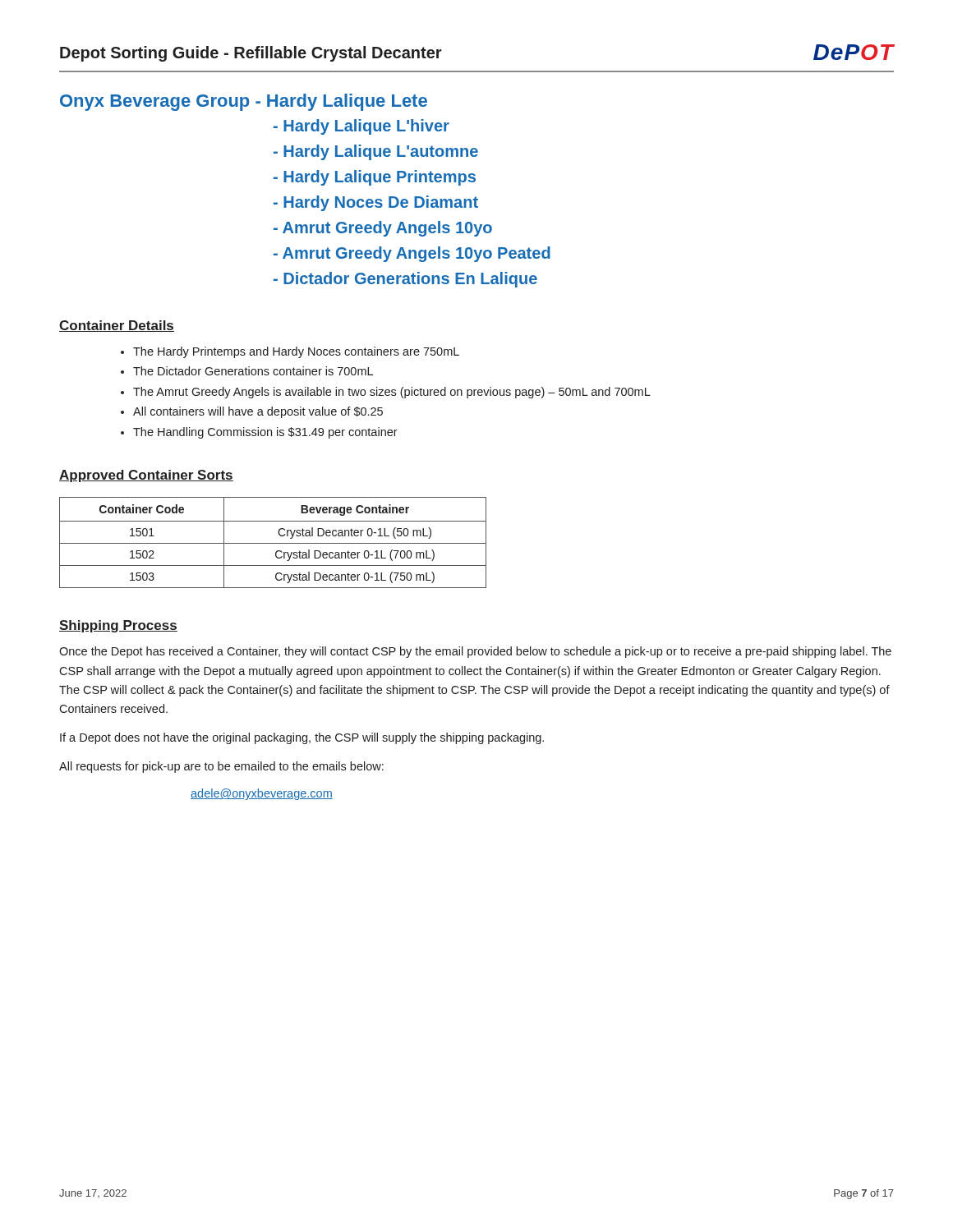Point to the text starting "Onyx Beverage Group - Hardy Lalique Lete -"
This screenshot has width=953, height=1232.
(476, 191)
